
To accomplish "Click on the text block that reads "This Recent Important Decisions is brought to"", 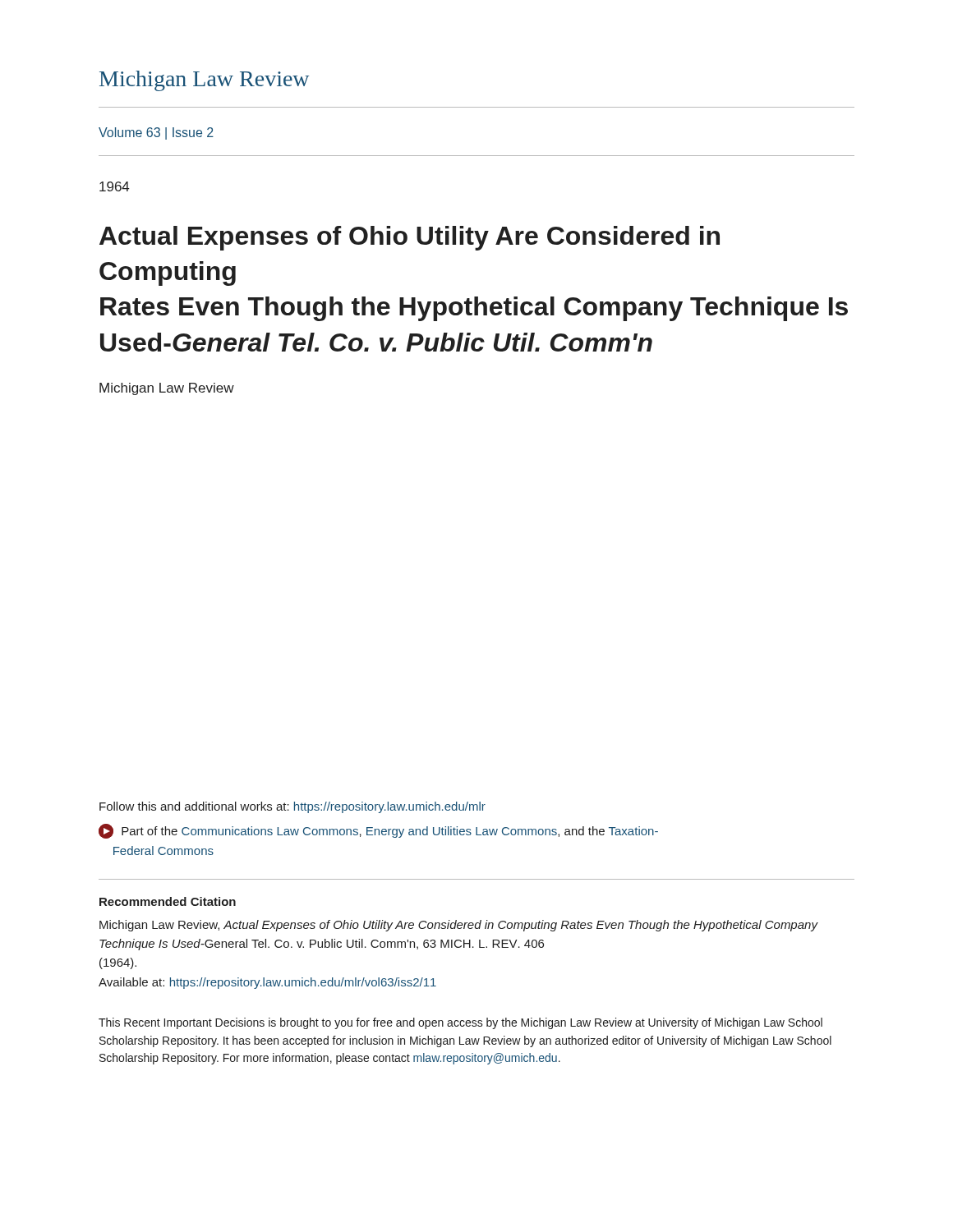I will [x=465, y=1040].
